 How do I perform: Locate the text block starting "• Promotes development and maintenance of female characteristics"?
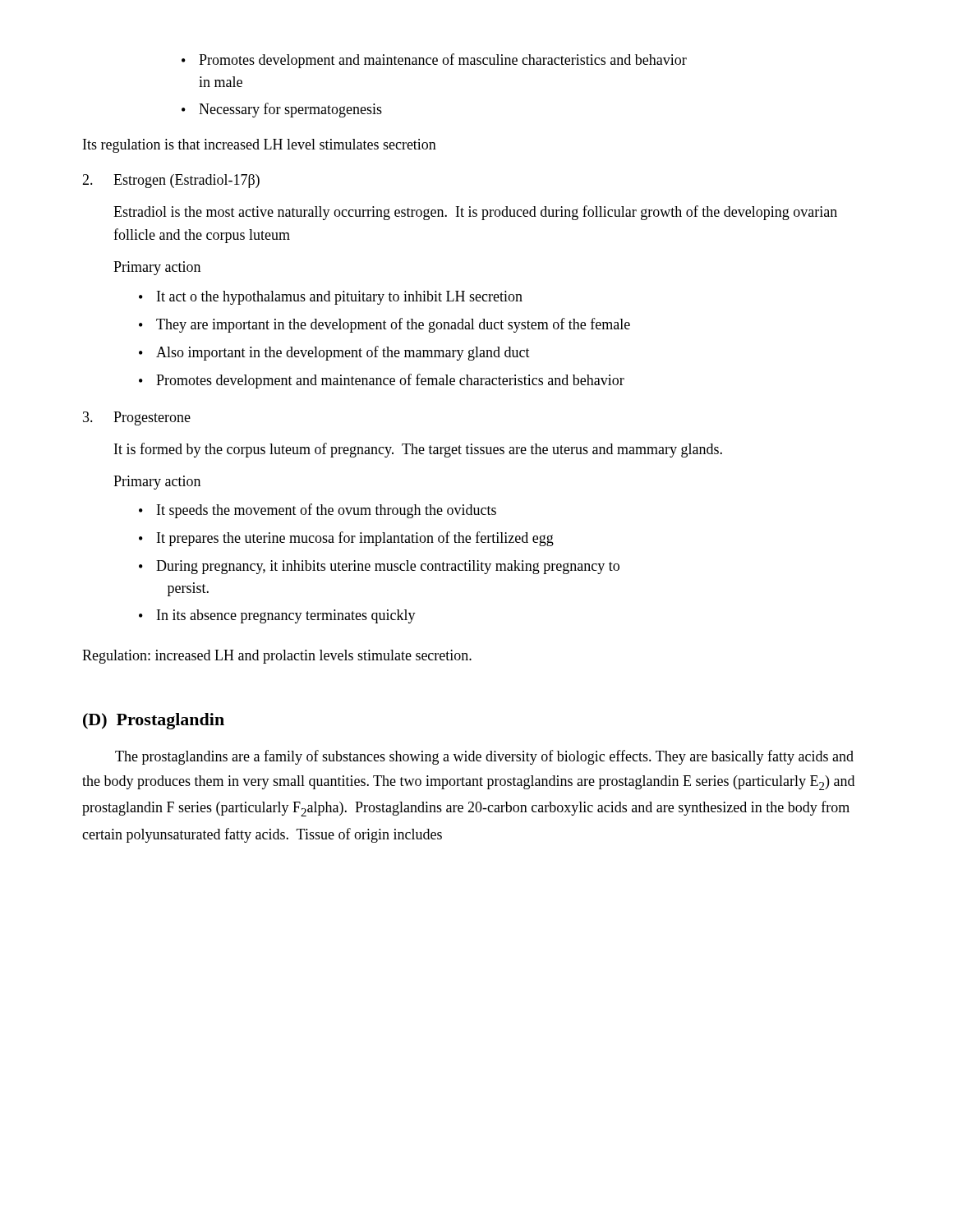504,381
